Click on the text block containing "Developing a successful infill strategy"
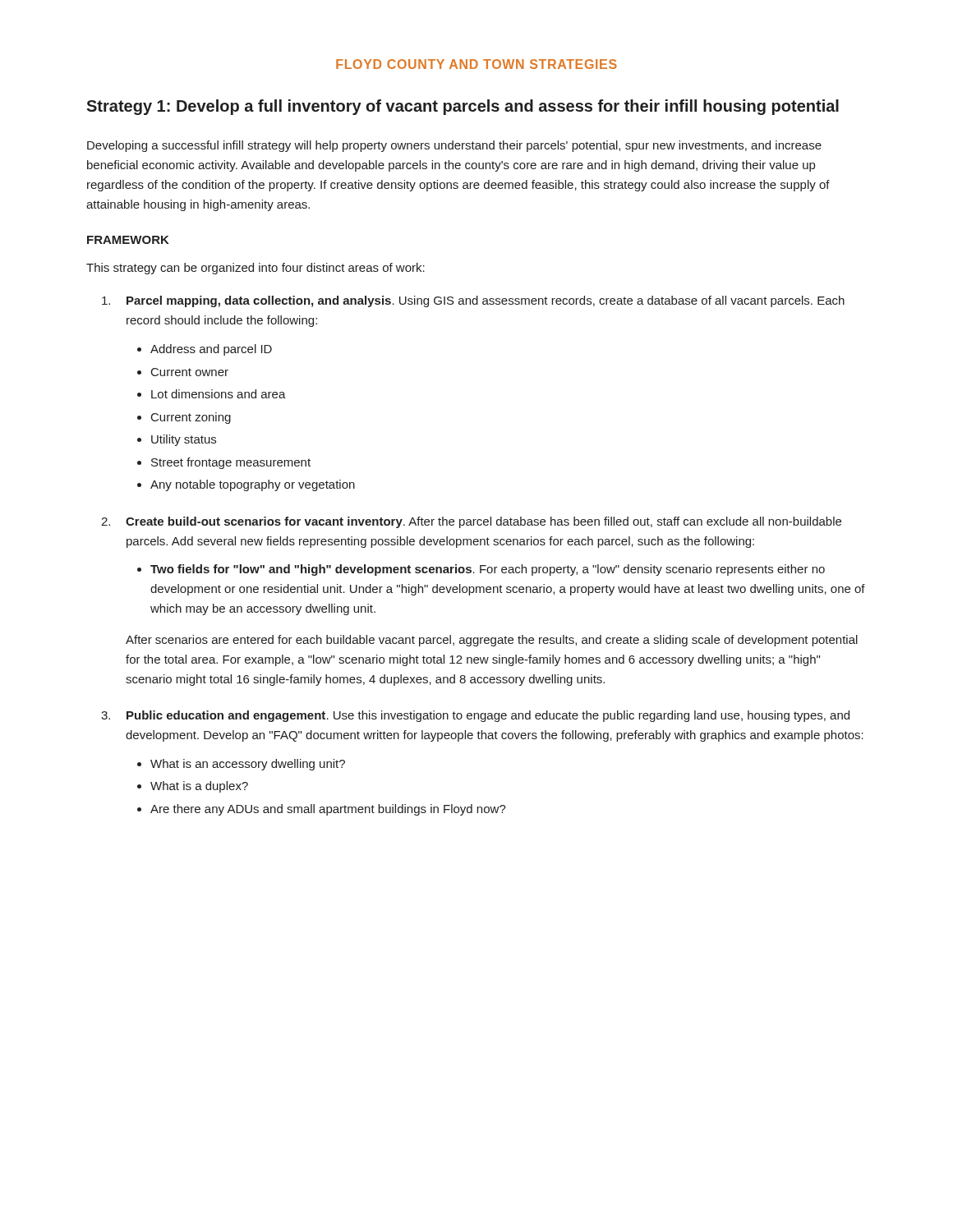953x1232 pixels. point(458,175)
